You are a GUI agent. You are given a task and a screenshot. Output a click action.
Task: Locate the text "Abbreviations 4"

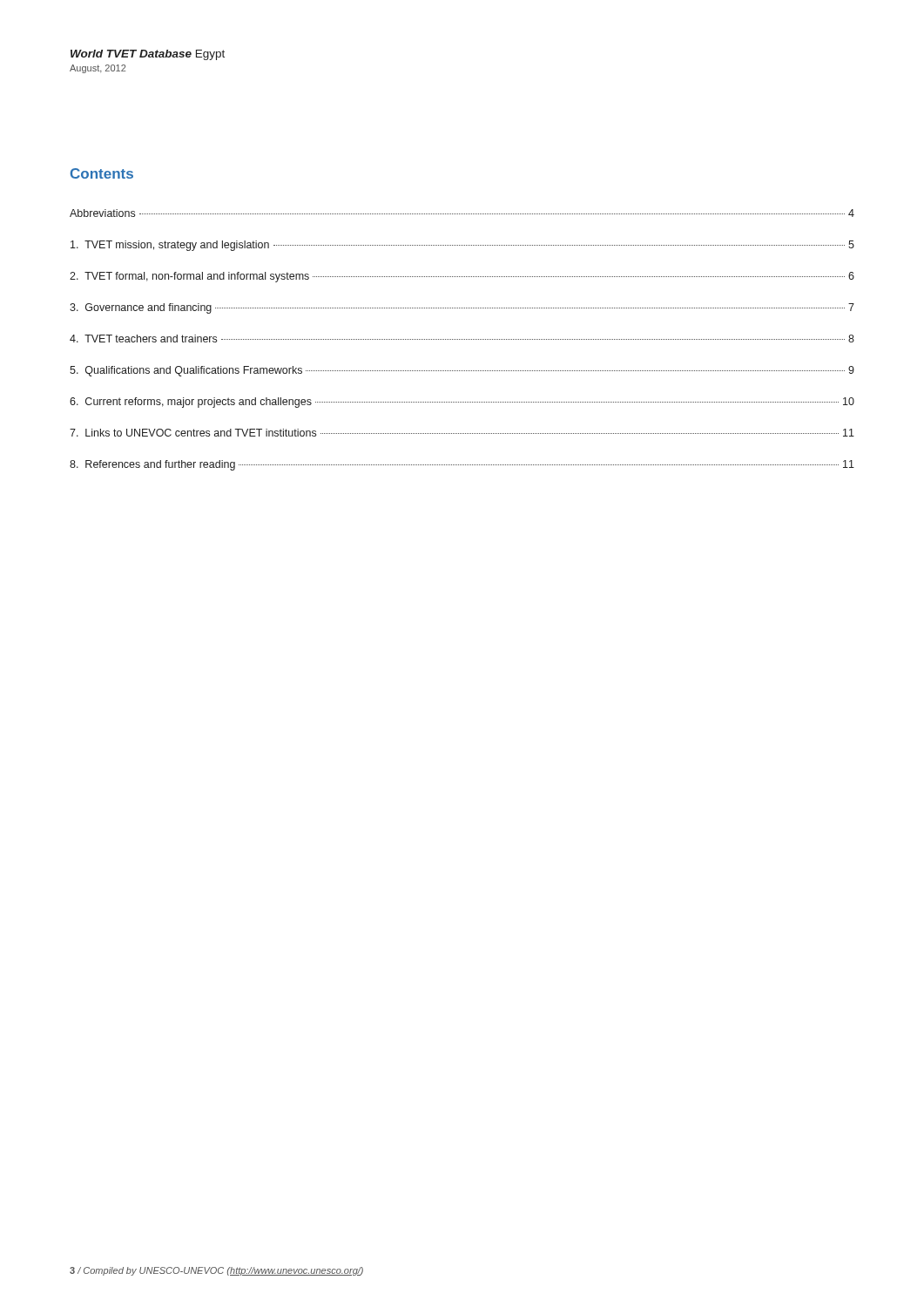462,213
